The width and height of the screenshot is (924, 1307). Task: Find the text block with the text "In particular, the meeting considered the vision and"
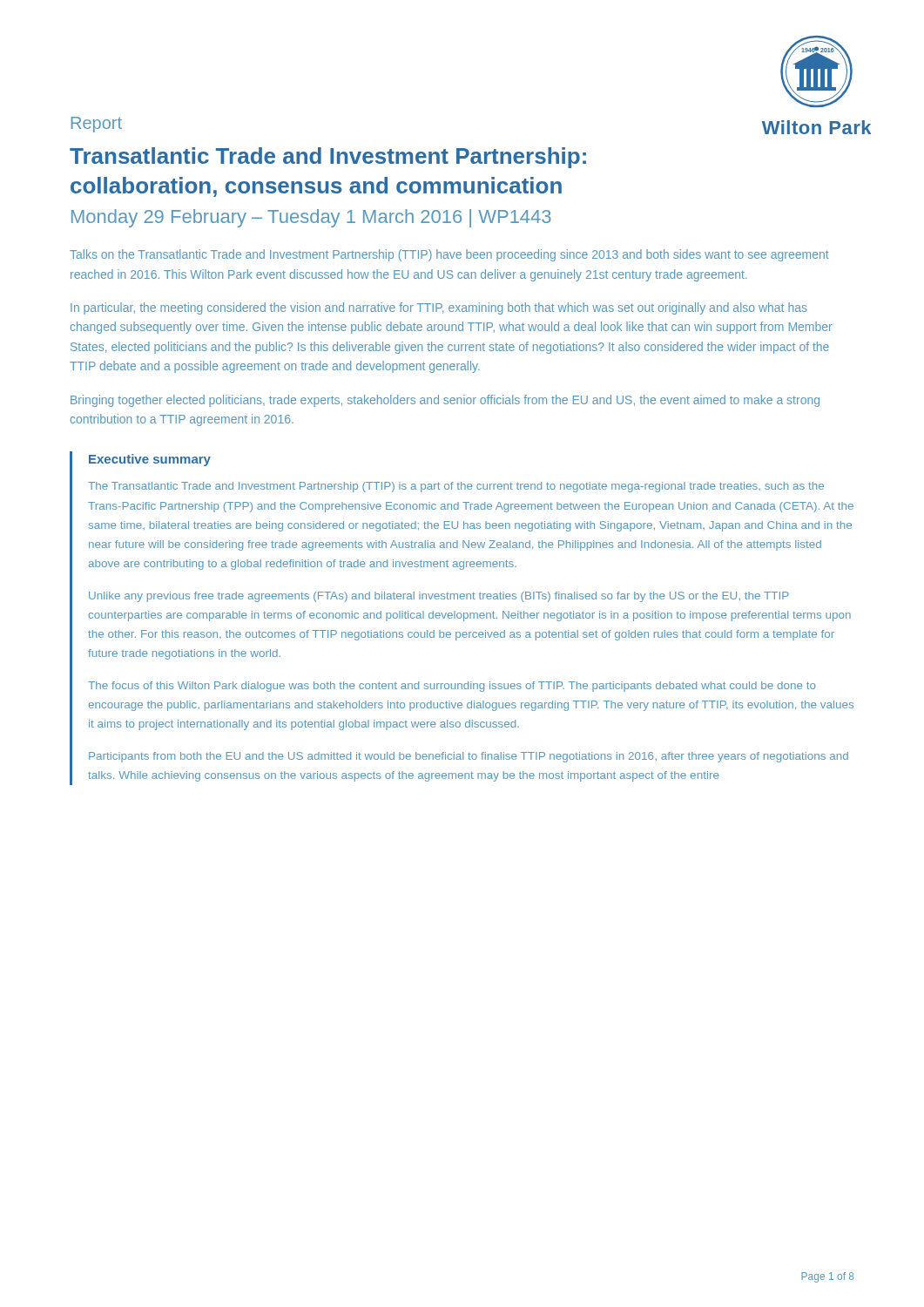tap(451, 337)
